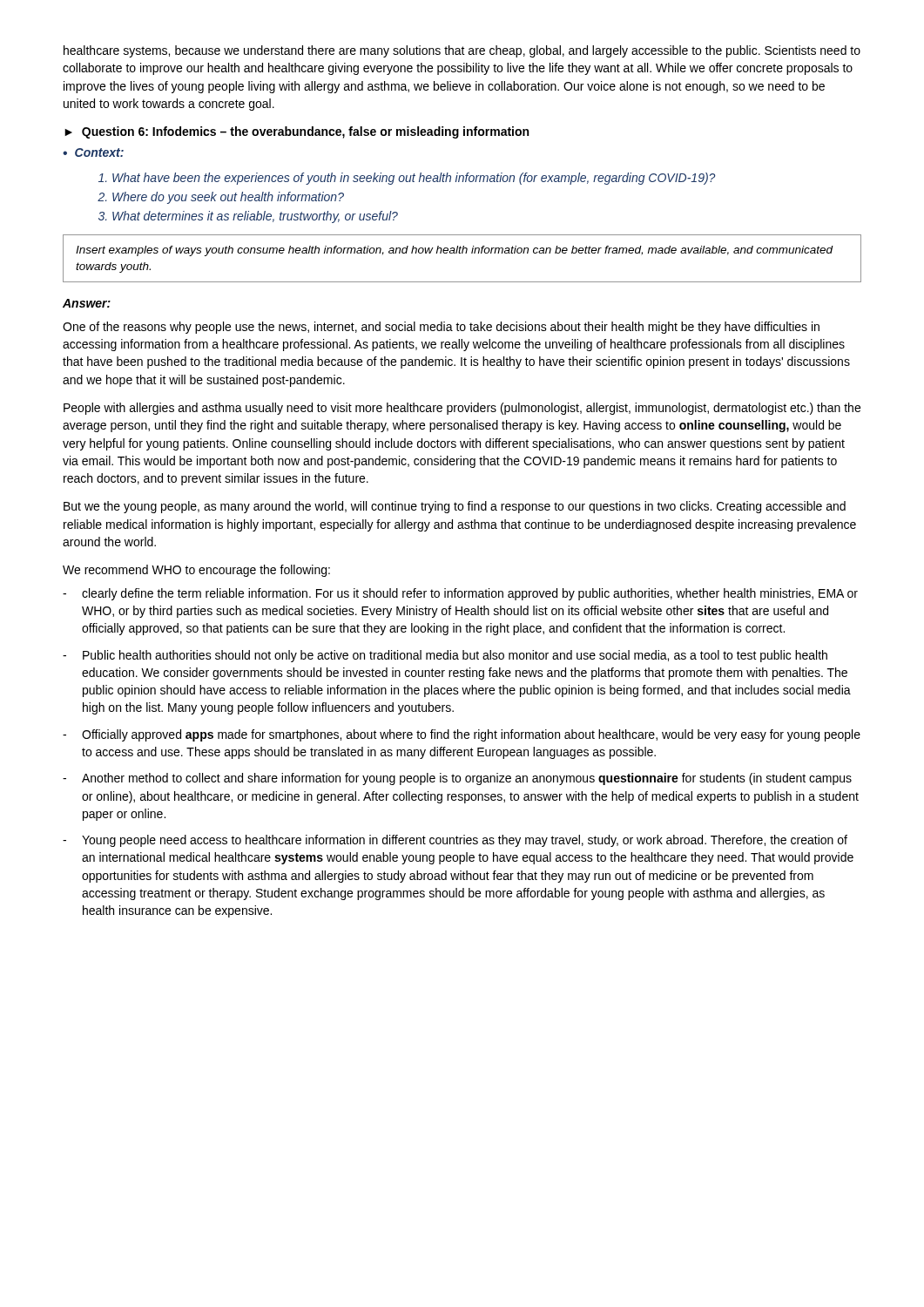Viewport: 924px width, 1307px height.
Task: Where is the passage that starts "What determines it as"?
Action: click(255, 216)
